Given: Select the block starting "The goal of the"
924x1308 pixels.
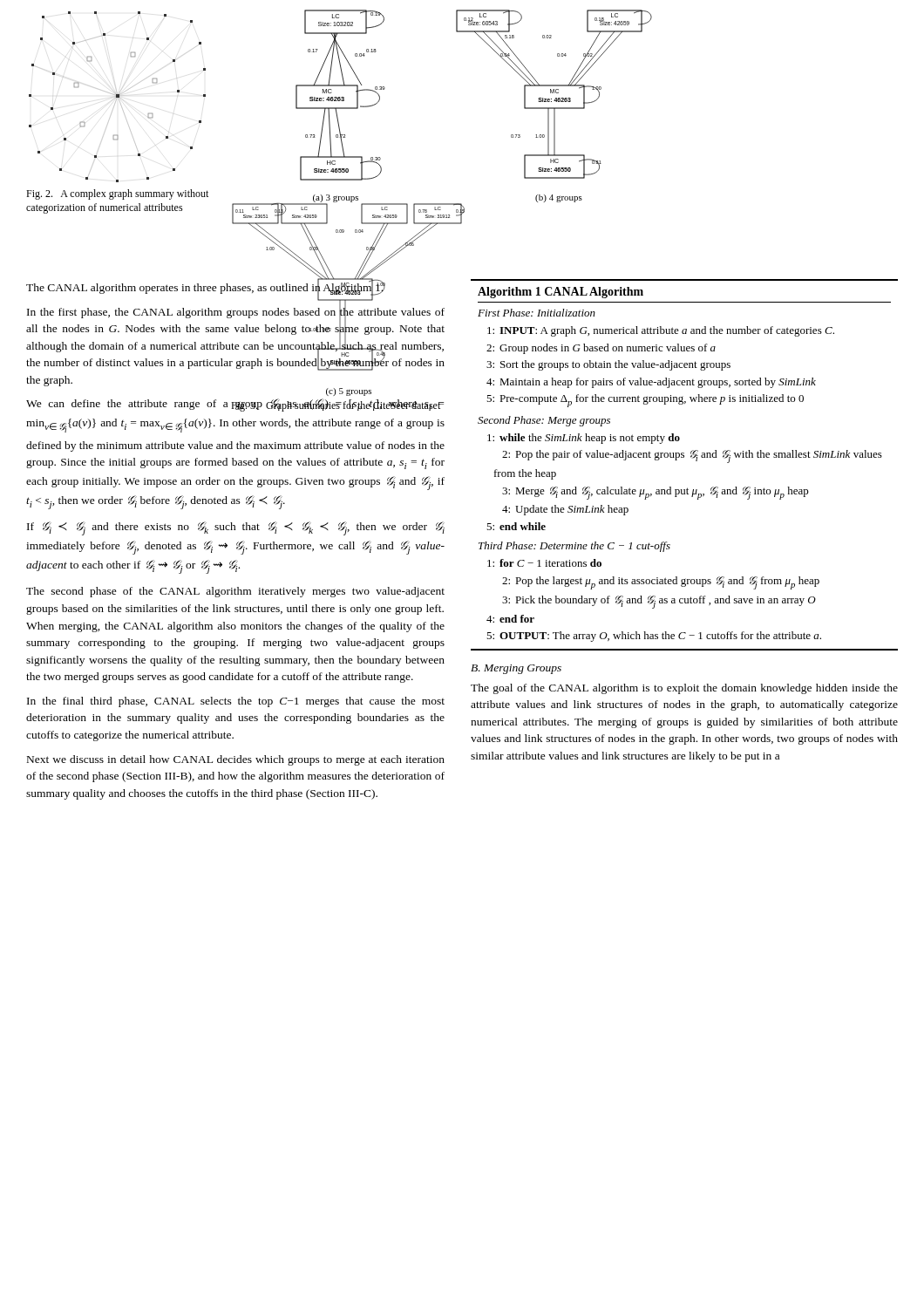Looking at the screenshot, I should [x=684, y=722].
